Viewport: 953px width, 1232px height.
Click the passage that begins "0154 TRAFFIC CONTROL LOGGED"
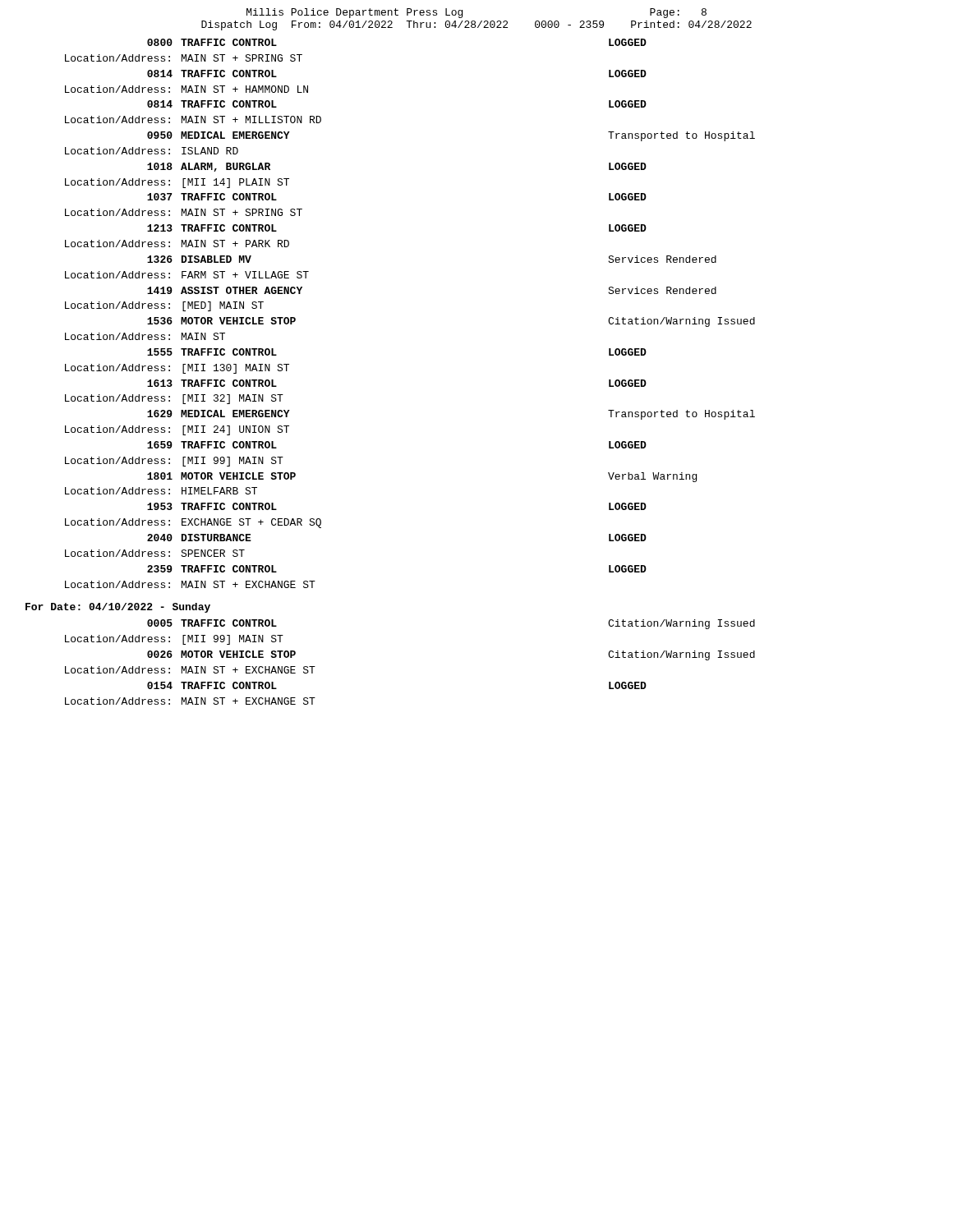tap(157, 685)
